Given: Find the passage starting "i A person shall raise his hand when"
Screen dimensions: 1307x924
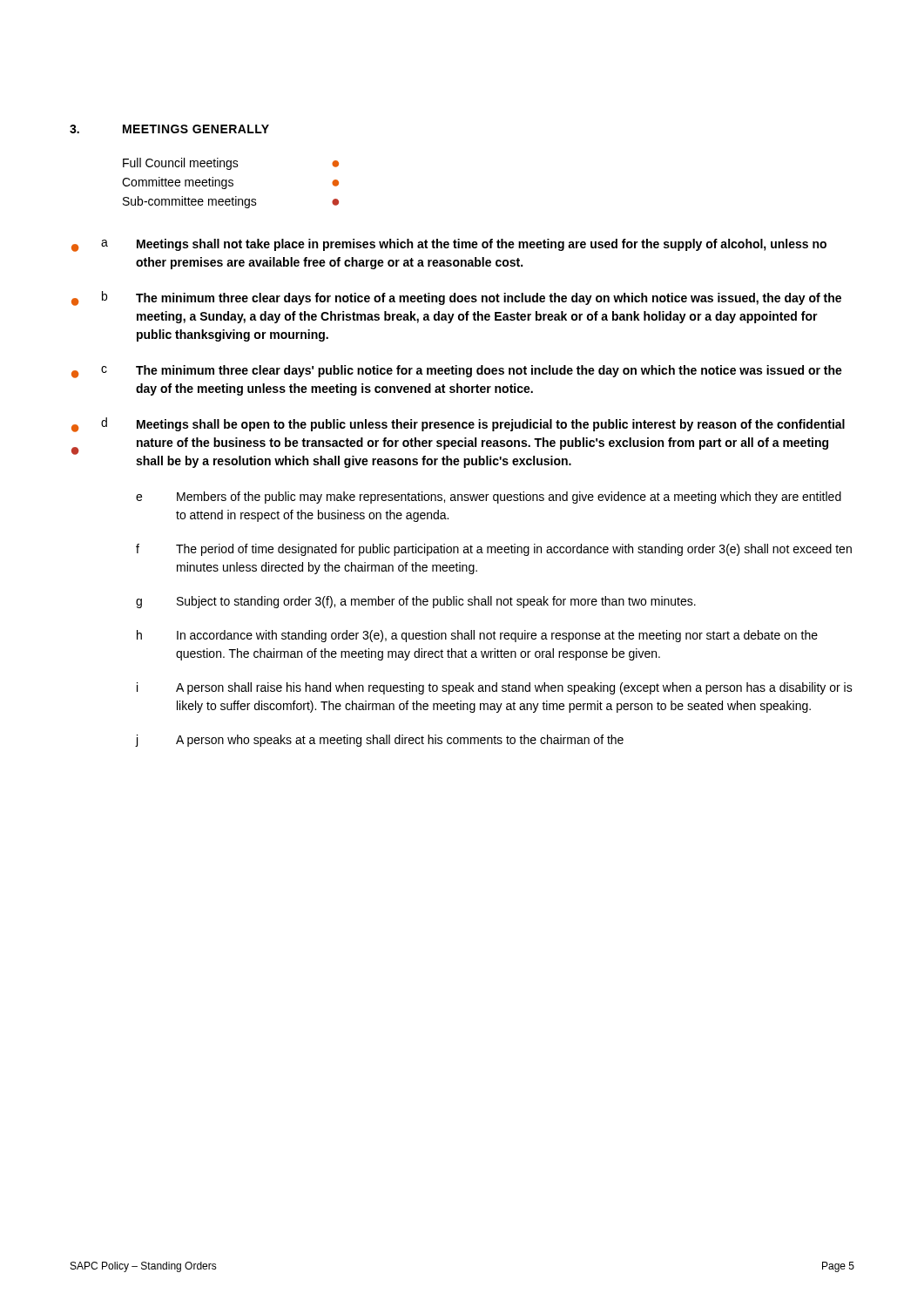Looking at the screenshot, I should pos(495,697).
